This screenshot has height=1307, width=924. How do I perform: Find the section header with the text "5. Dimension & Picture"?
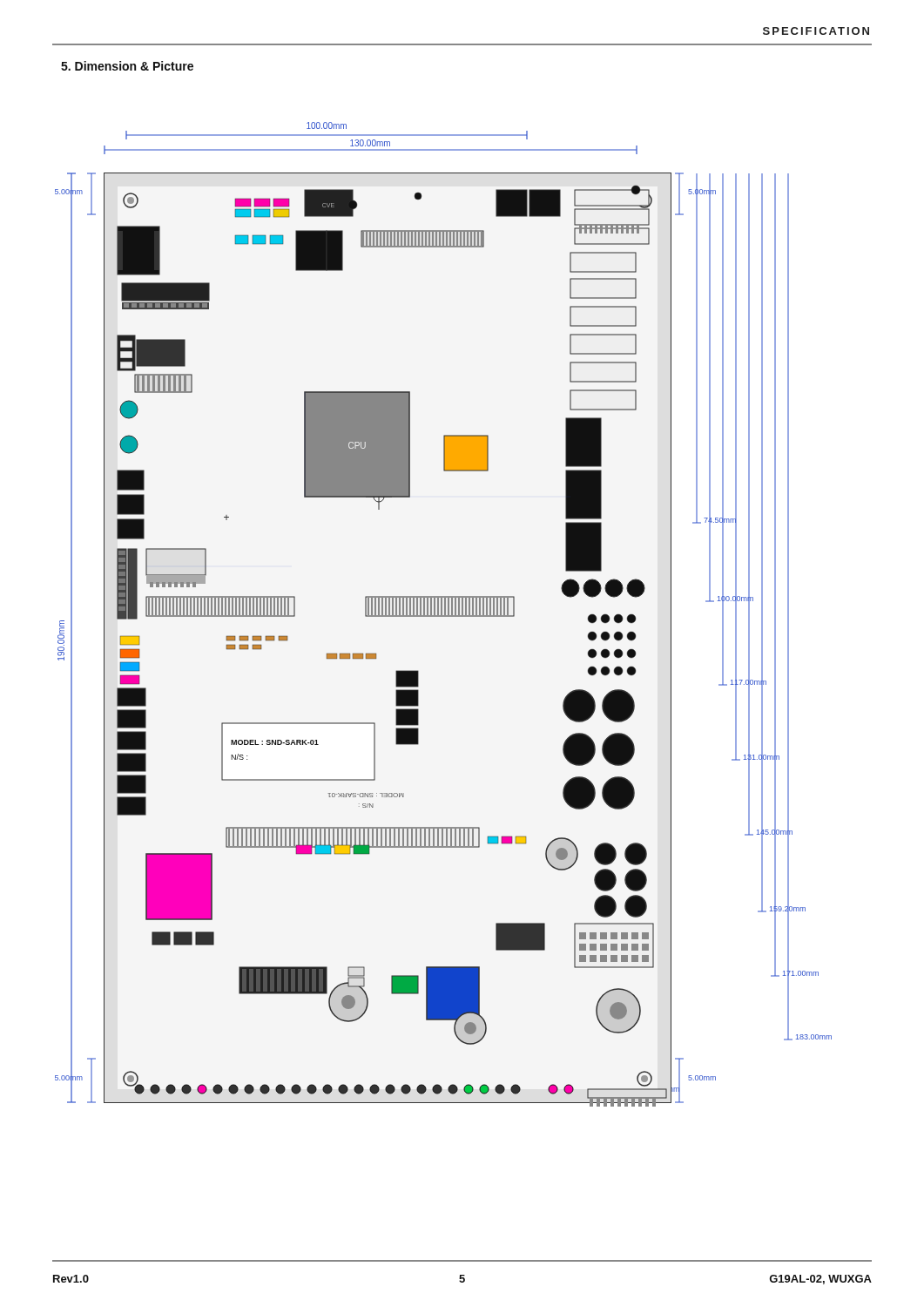coord(127,66)
